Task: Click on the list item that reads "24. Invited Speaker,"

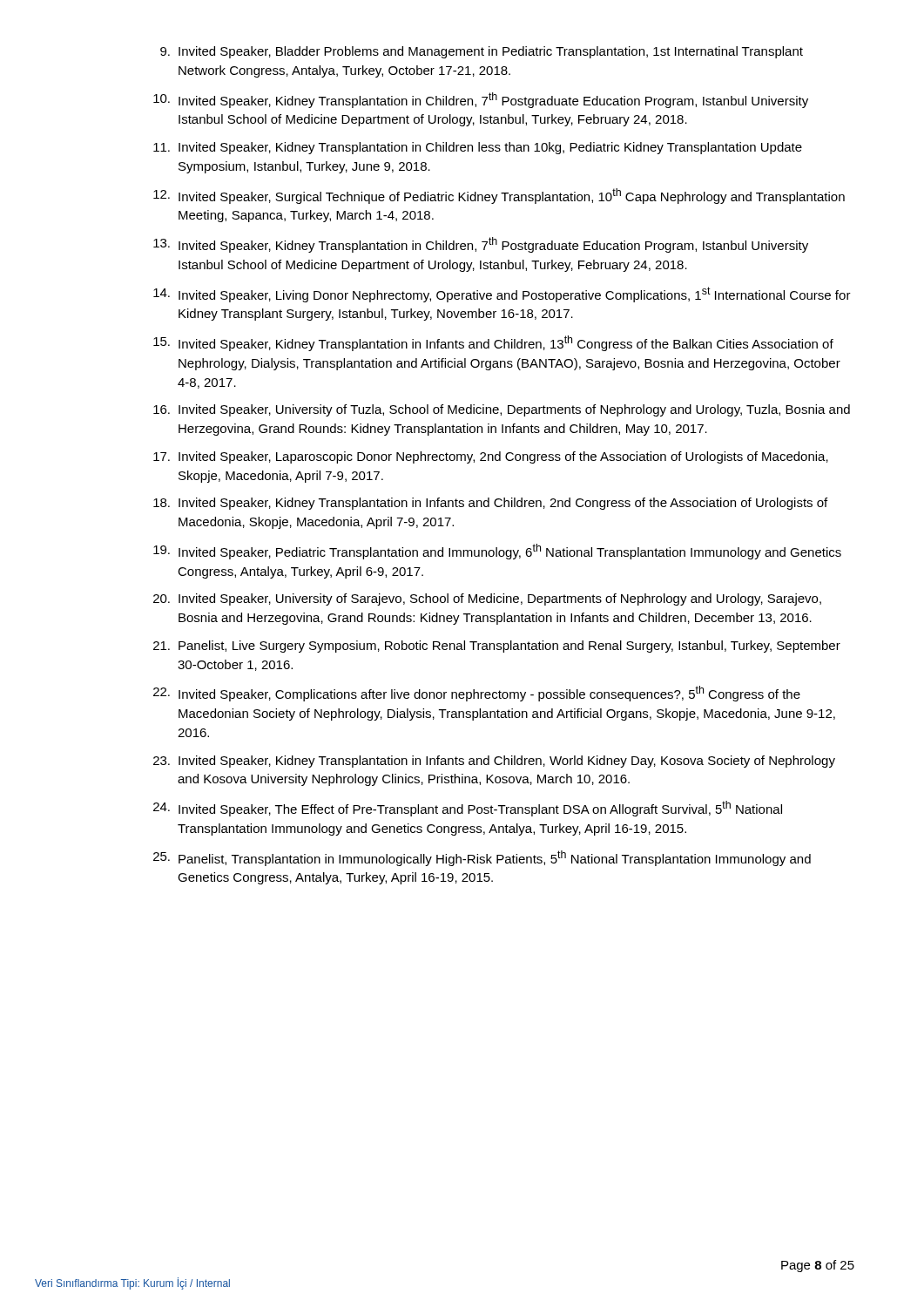Action: [x=497, y=818]
